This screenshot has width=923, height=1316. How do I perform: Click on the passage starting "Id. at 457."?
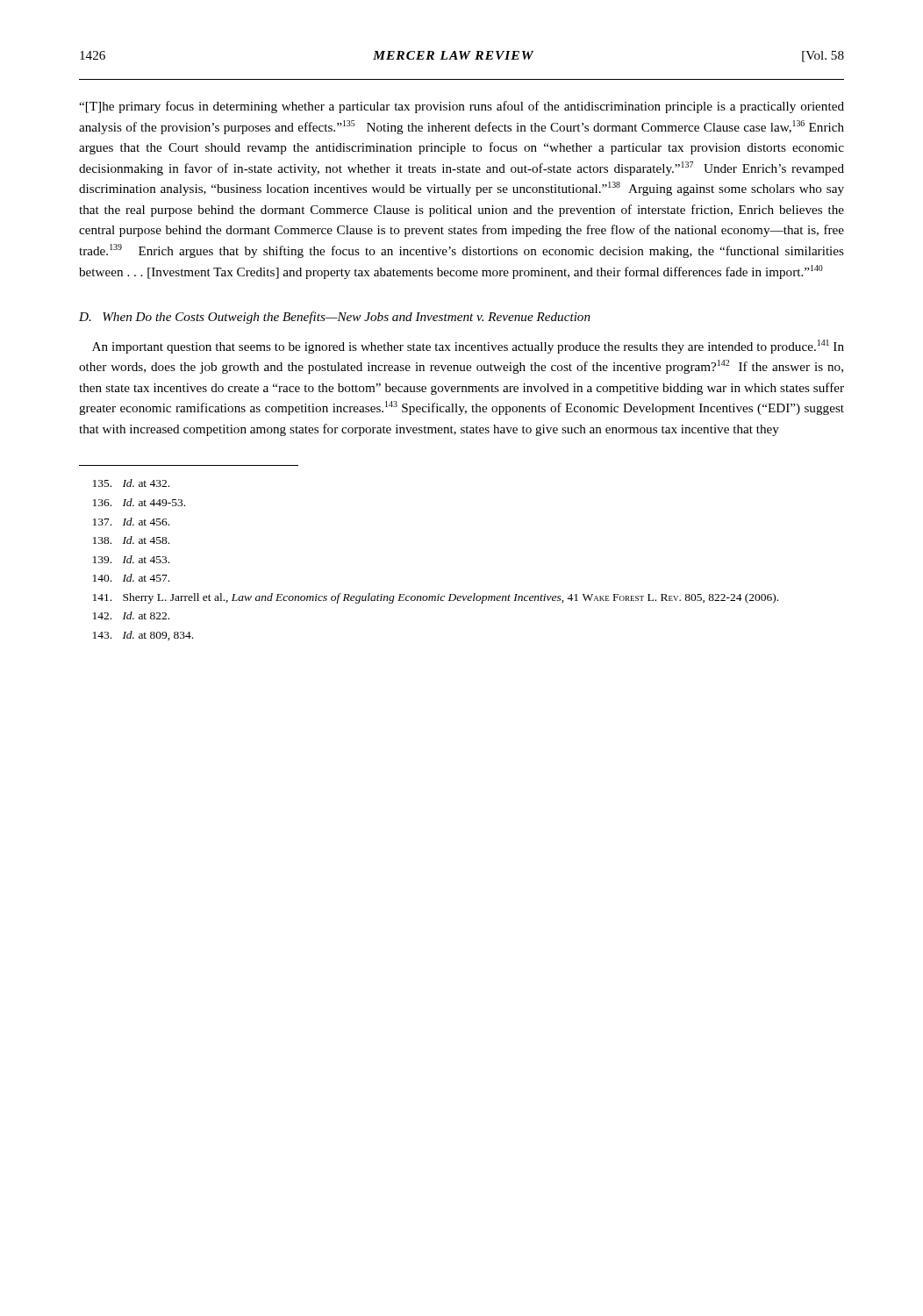(x=125, y=578)
